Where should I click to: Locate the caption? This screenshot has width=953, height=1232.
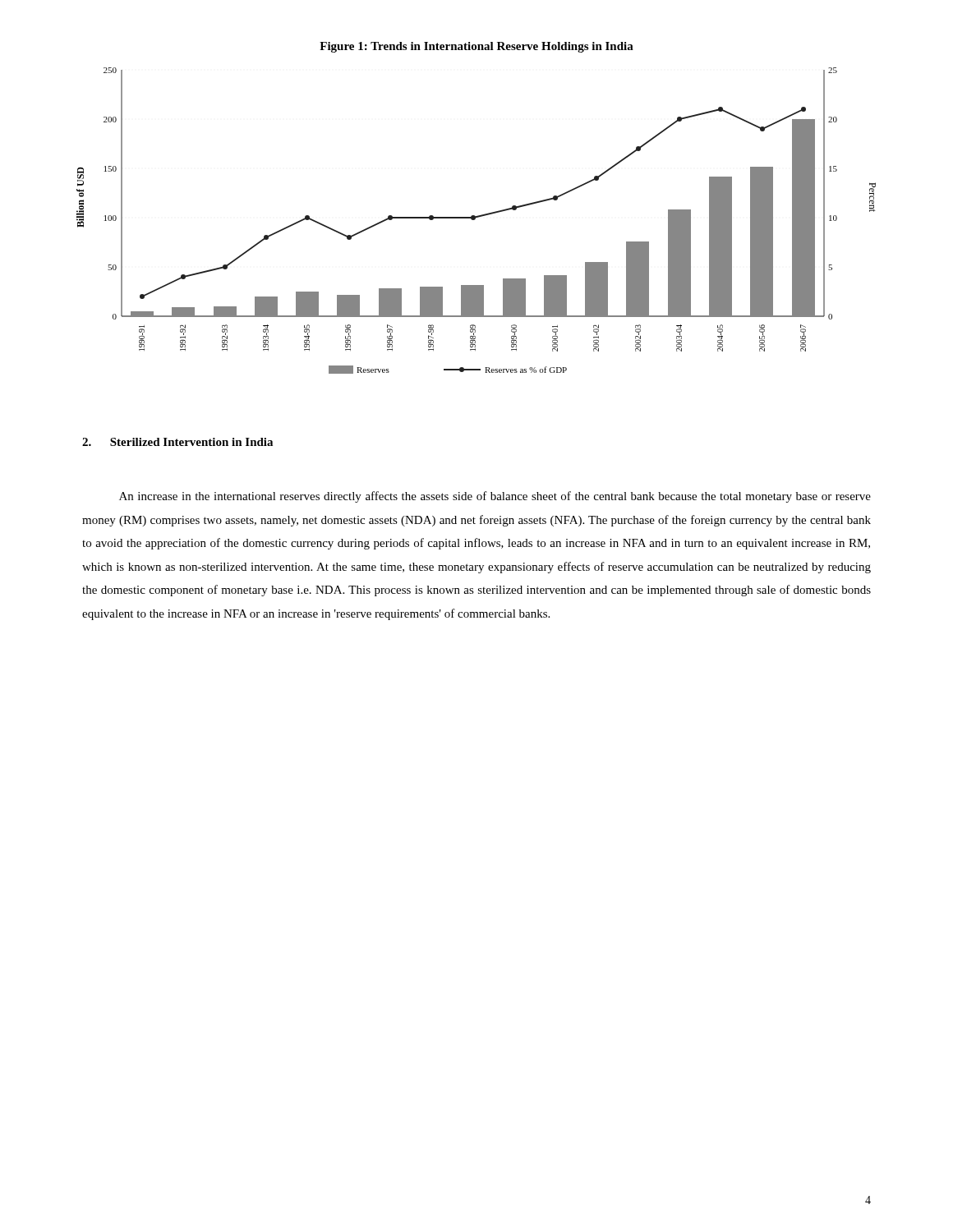(x=476, y=46)
